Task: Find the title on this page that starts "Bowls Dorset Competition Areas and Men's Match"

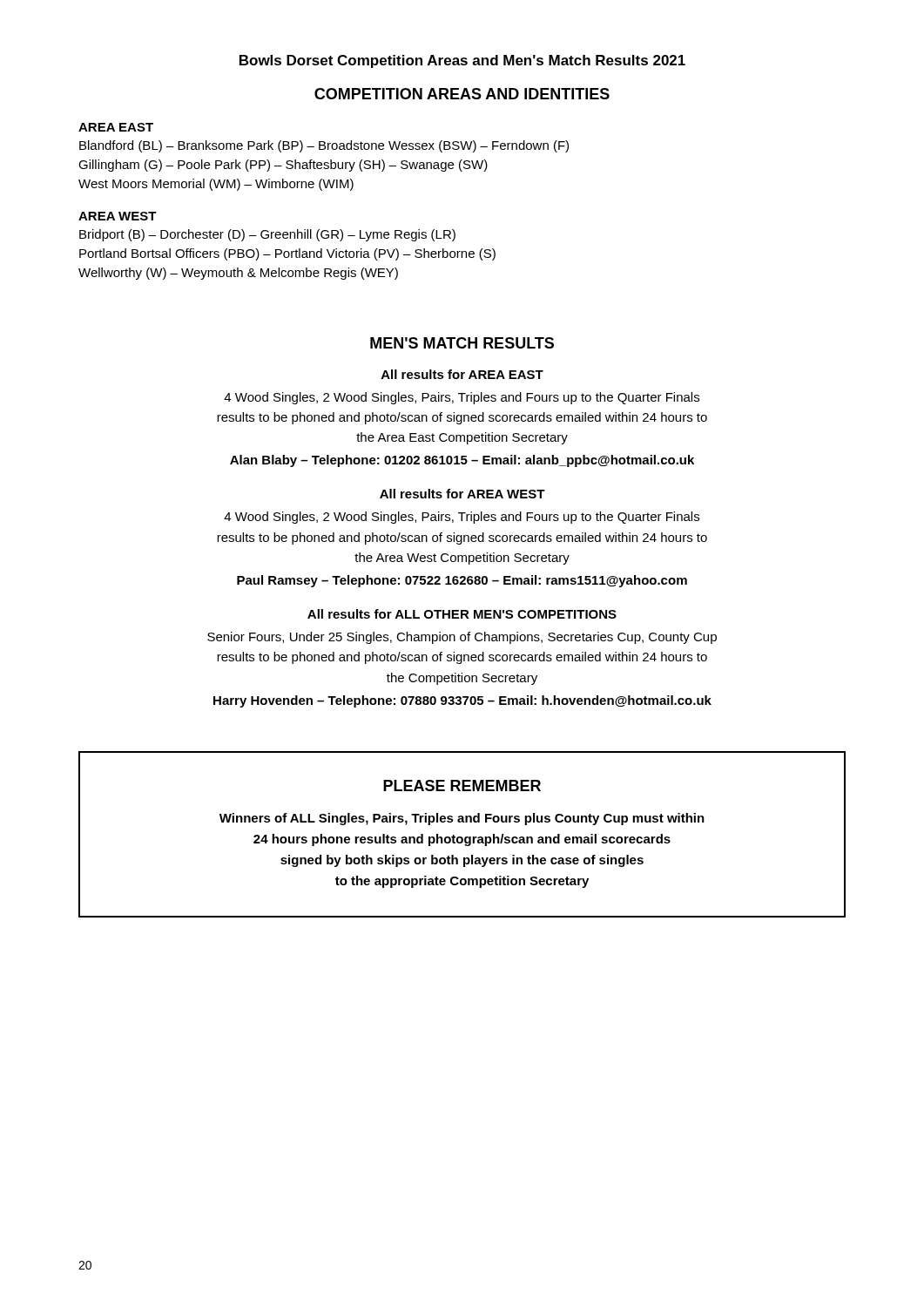Action: [x=462, y=61]
